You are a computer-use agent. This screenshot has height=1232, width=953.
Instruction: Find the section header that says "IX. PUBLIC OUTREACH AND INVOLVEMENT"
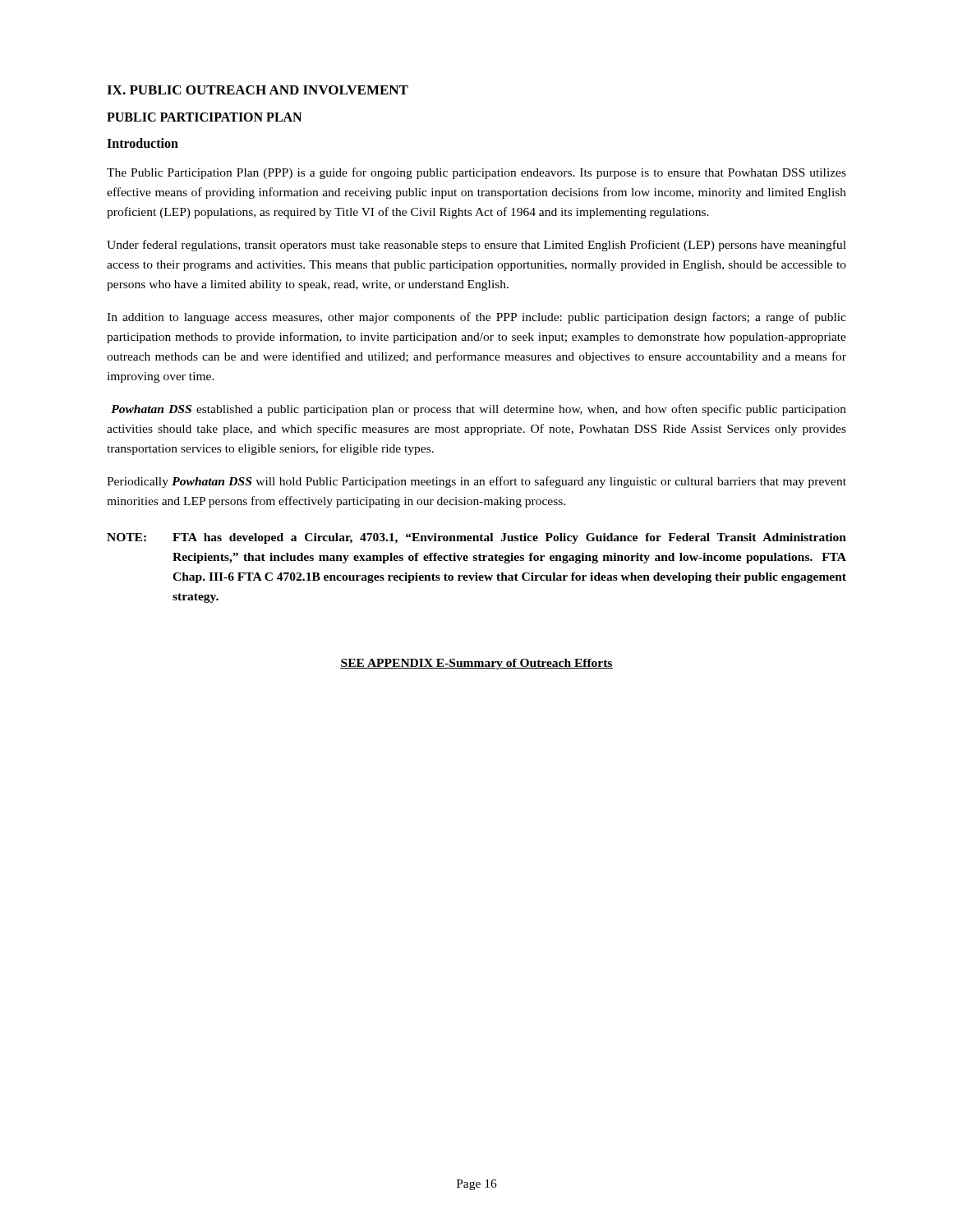(x=258, y=90)
